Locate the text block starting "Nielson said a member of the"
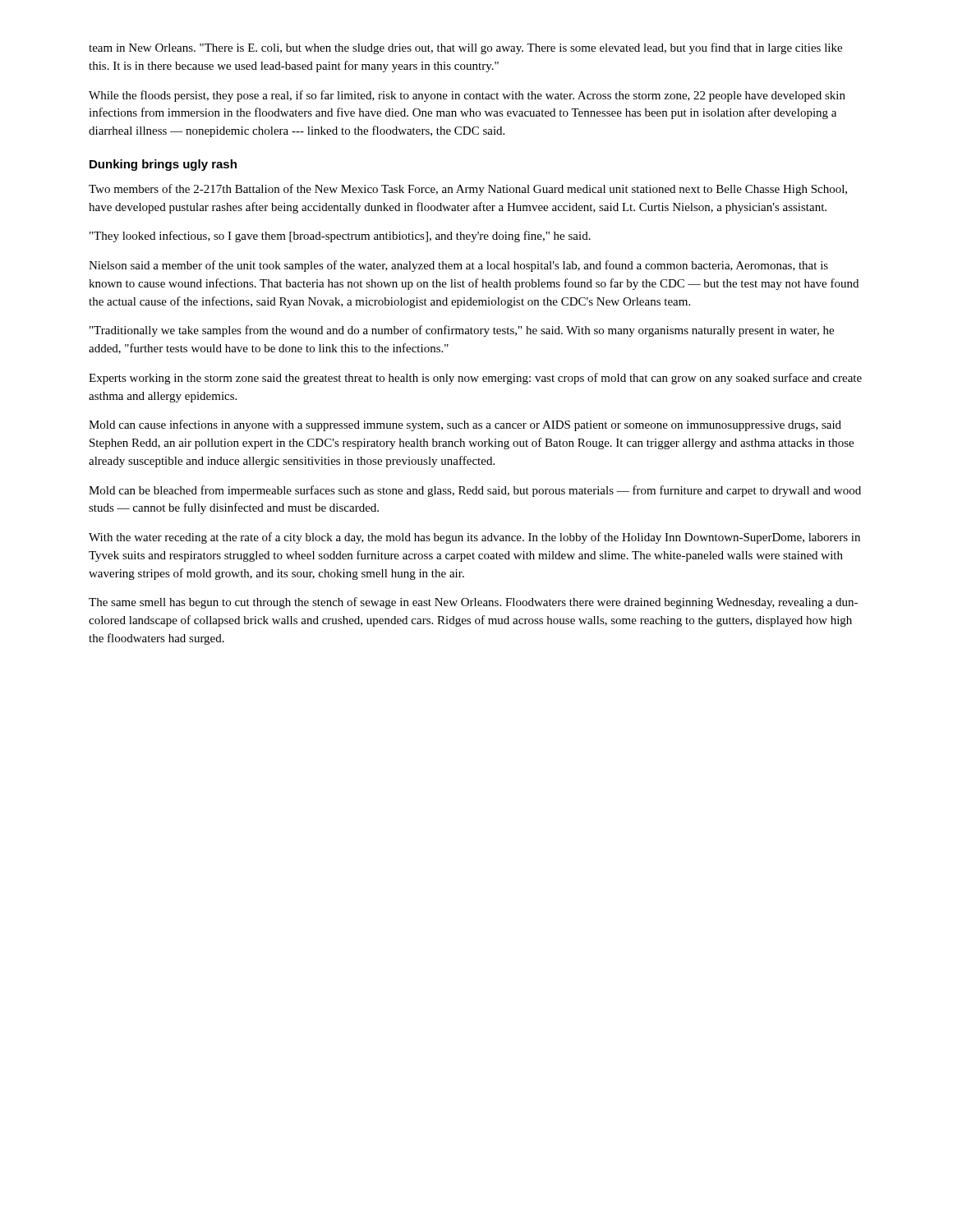953x1232 pixels. coord(474,283)
